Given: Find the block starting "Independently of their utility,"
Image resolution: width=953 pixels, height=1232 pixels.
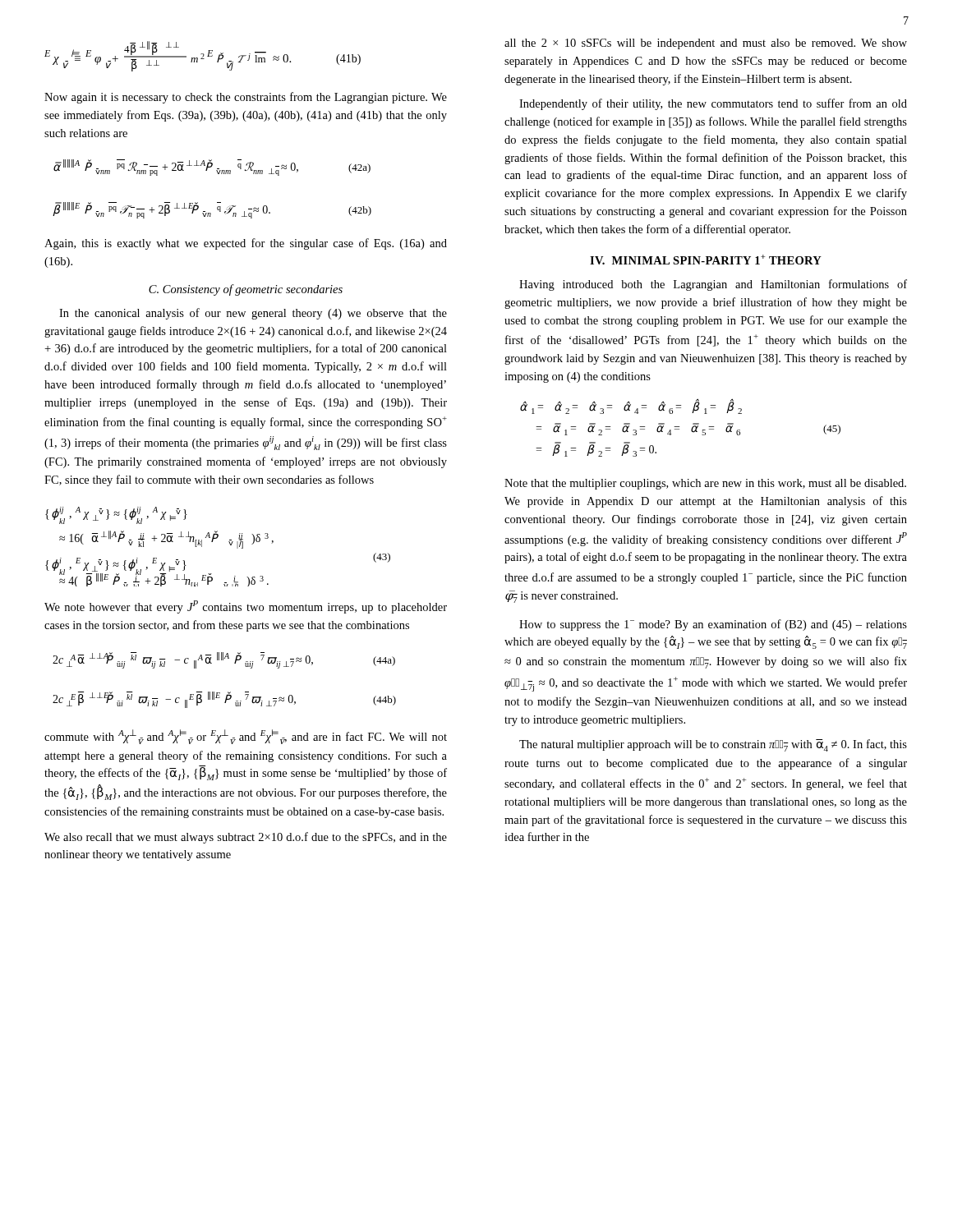Looking at the screenshot, I should 706,166.
